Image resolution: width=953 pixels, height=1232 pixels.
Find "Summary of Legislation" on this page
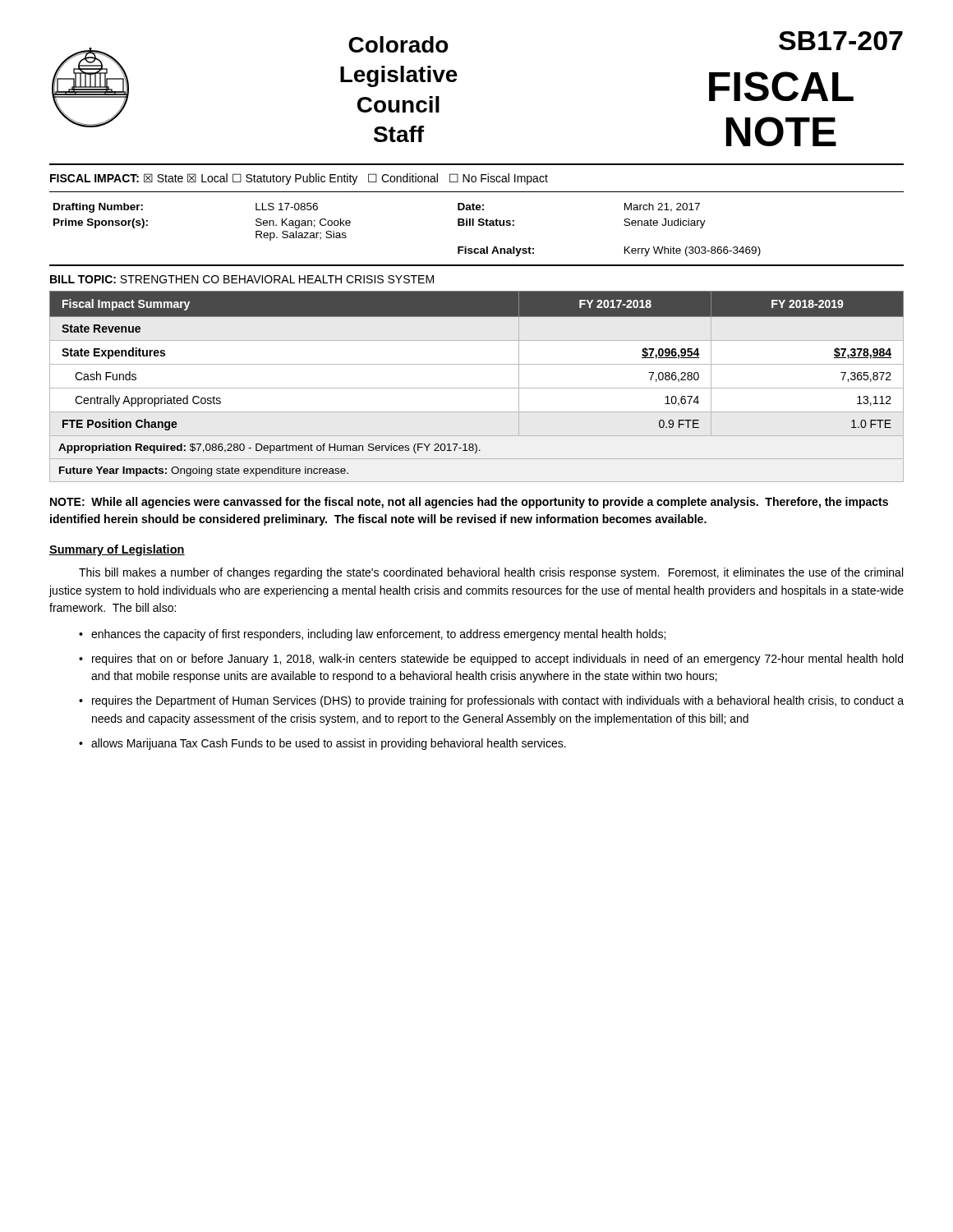[117, 549]
